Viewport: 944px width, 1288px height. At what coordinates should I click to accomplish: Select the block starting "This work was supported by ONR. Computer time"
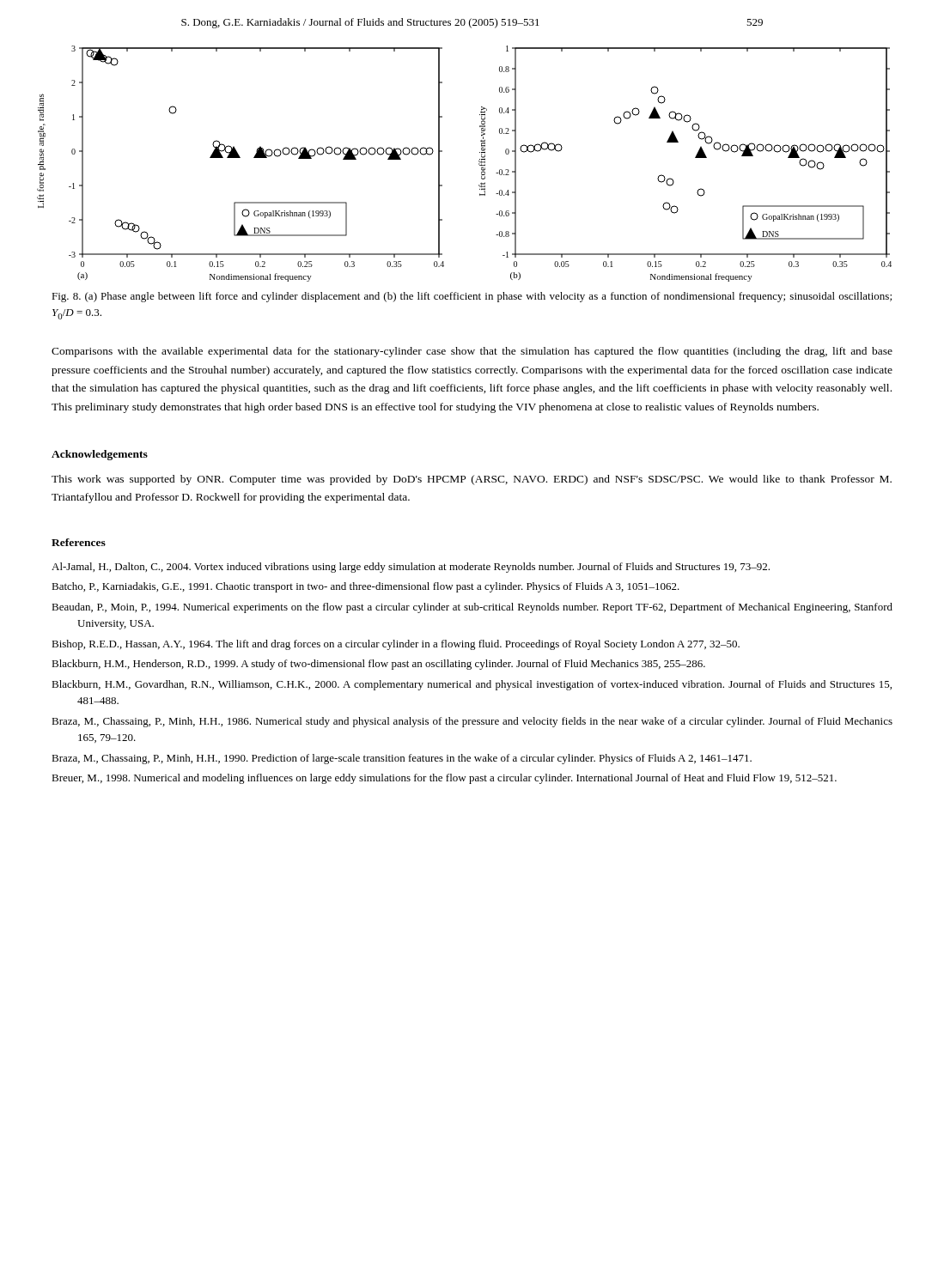coord(472,488)
